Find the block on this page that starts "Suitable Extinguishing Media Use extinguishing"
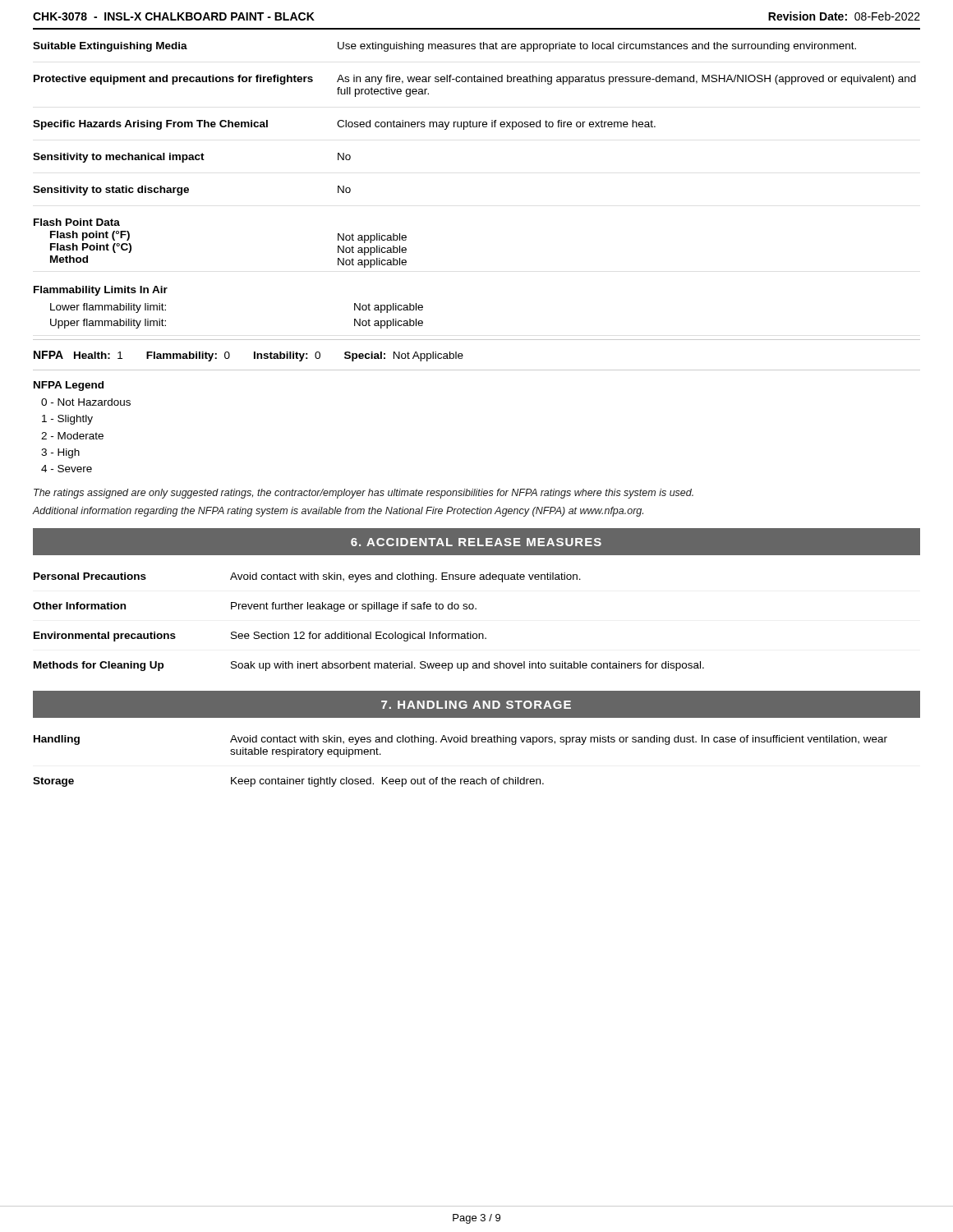The image size is (953, 1232). pyautogui.click(x=476, y=46)
